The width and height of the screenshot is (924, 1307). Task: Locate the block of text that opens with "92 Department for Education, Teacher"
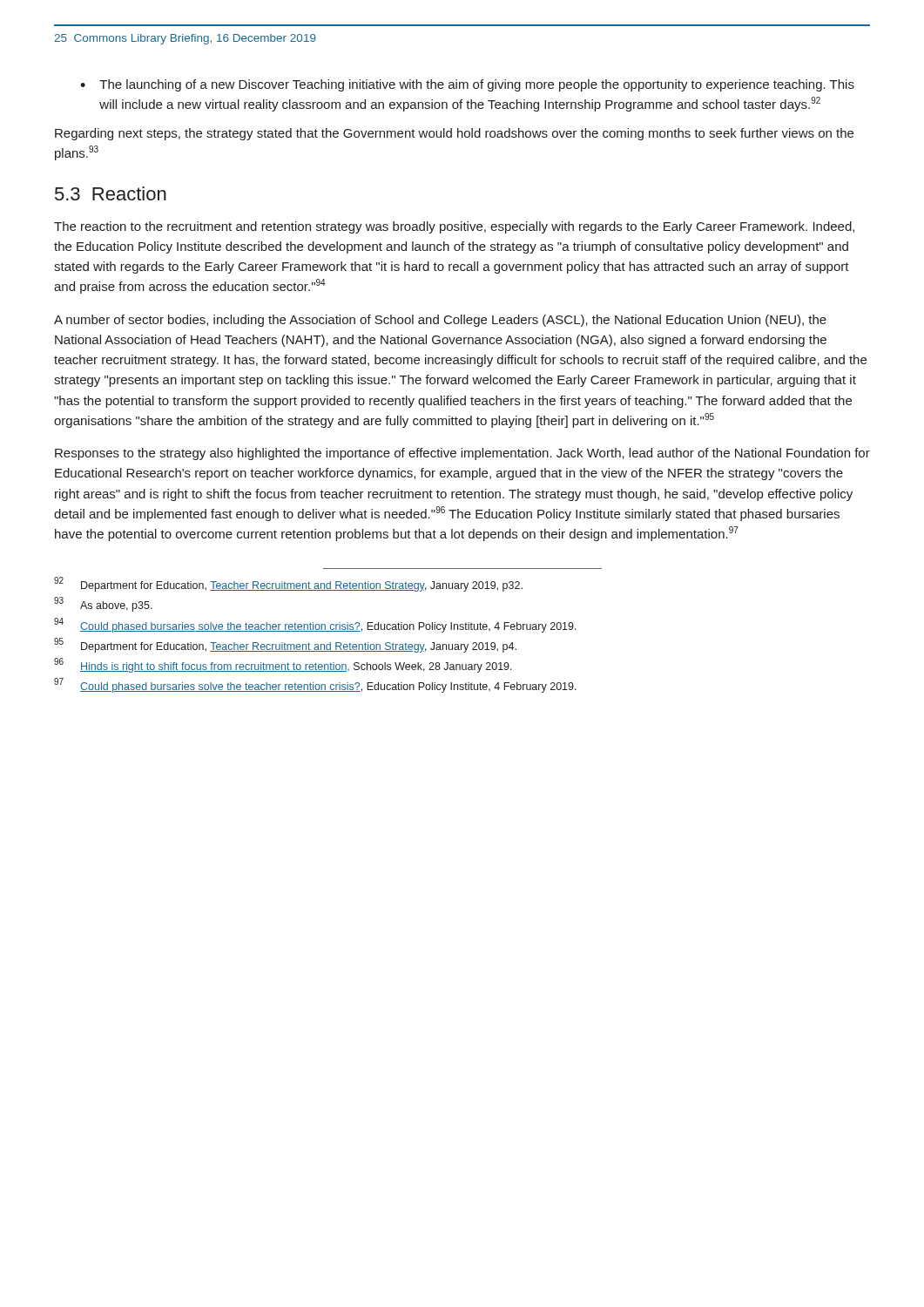tap(289, 586)
